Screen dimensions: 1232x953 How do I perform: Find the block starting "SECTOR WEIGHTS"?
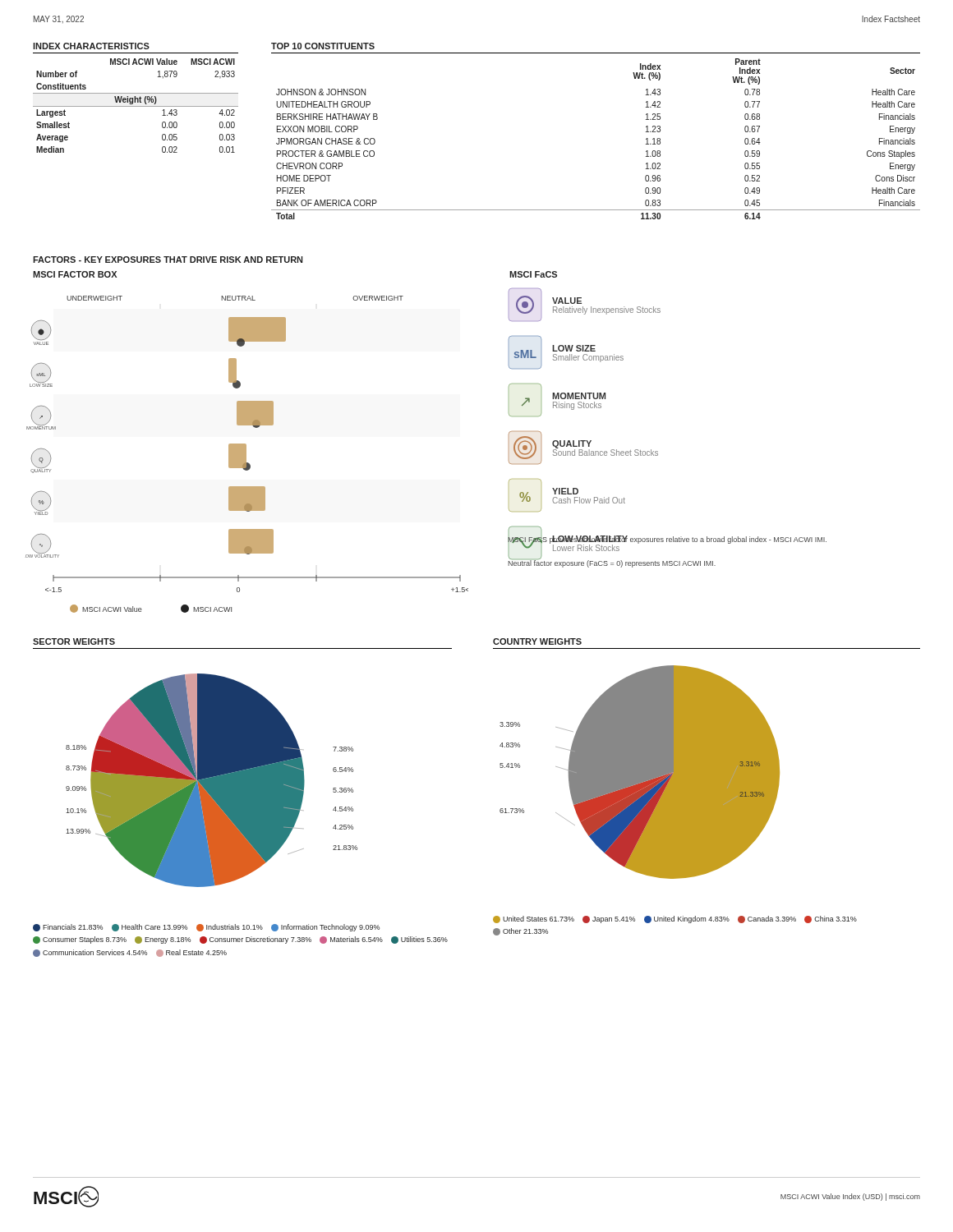[x=74, y=642]
